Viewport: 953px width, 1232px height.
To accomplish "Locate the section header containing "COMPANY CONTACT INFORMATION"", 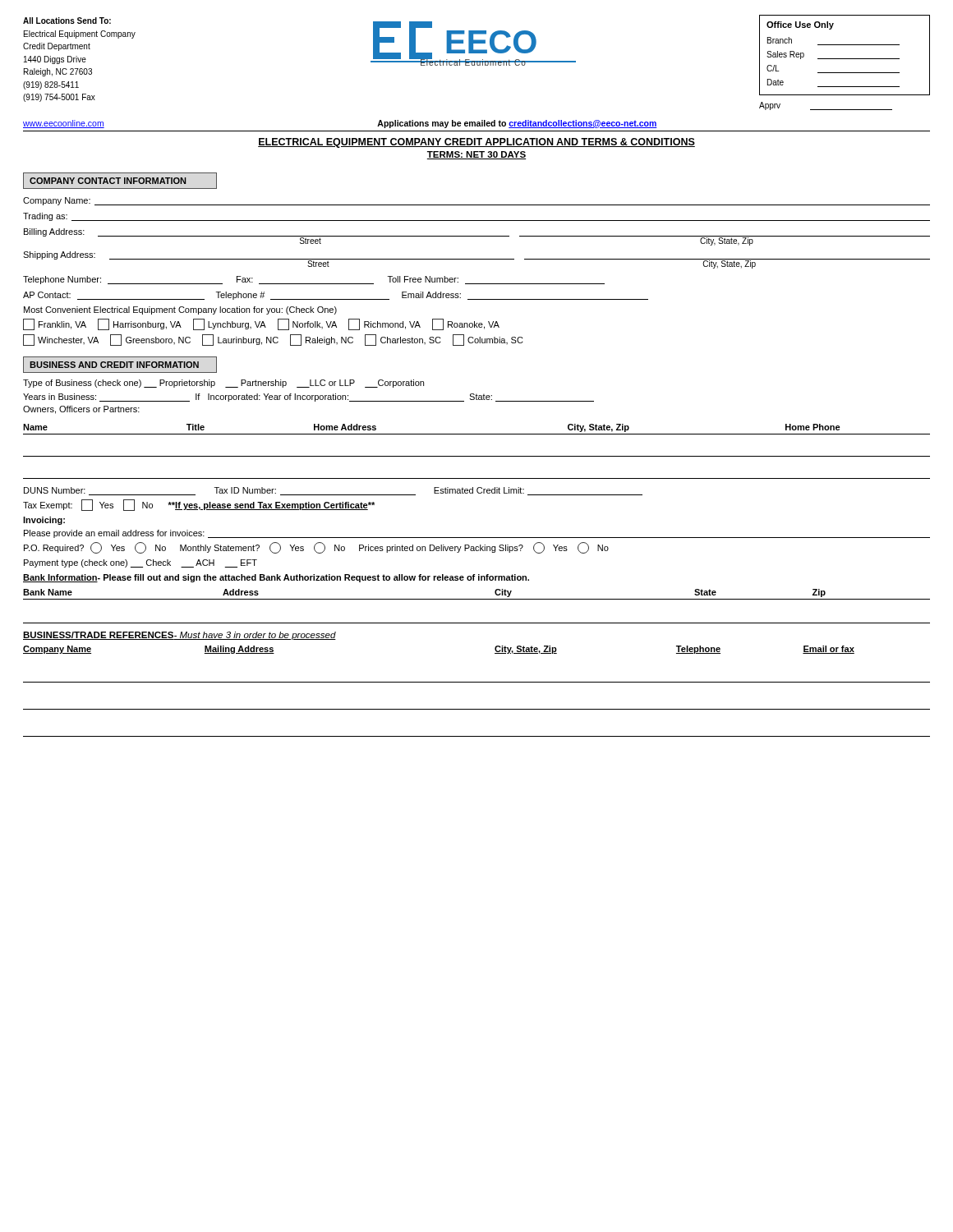I will pyautogui.click(x=108, y=180).
